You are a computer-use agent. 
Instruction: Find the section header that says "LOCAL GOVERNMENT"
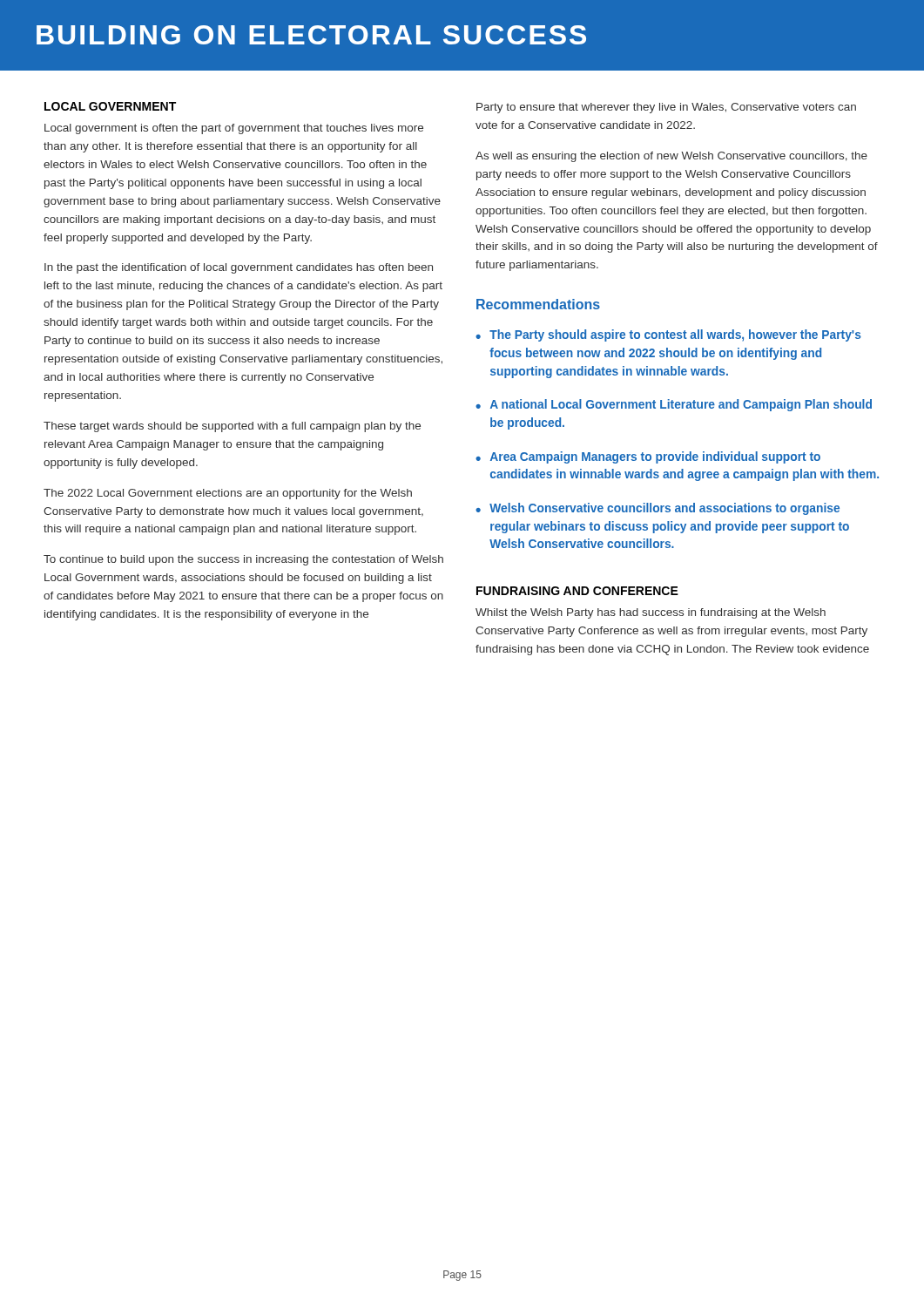[110, 106]
